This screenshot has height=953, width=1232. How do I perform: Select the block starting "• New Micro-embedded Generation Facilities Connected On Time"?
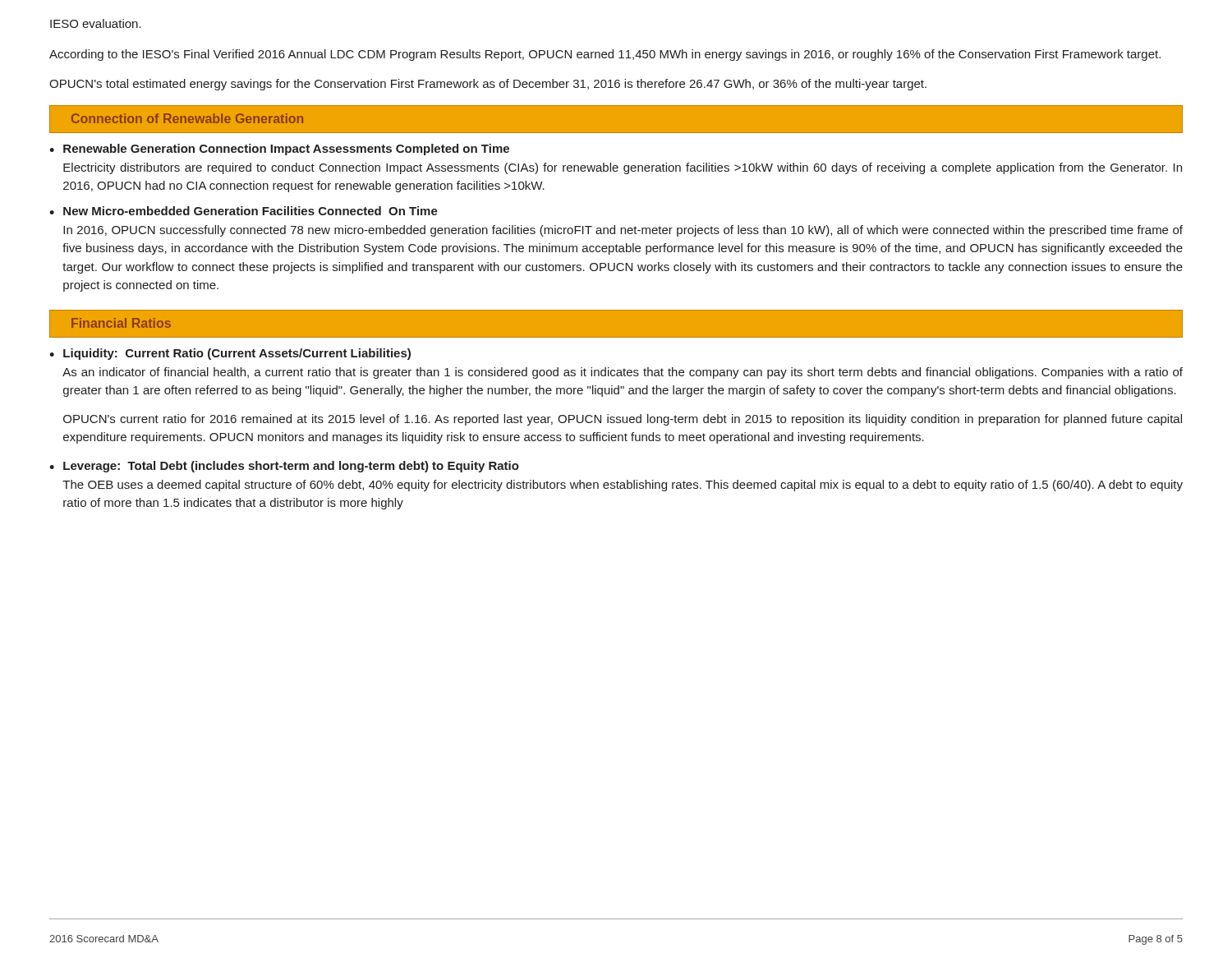[616, 249]
